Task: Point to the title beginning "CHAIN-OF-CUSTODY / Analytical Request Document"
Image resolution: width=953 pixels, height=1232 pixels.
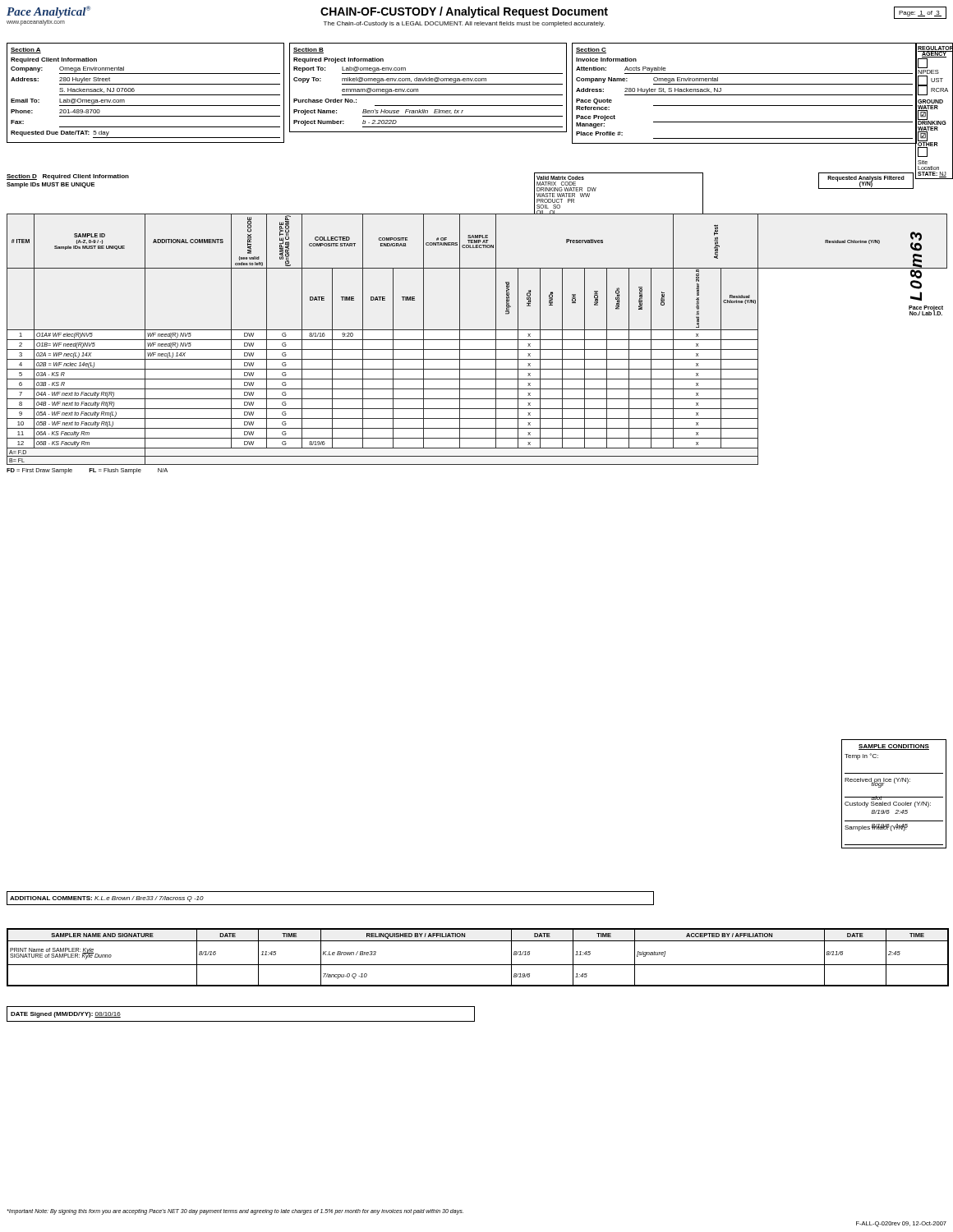Action: tap(464, 16)
